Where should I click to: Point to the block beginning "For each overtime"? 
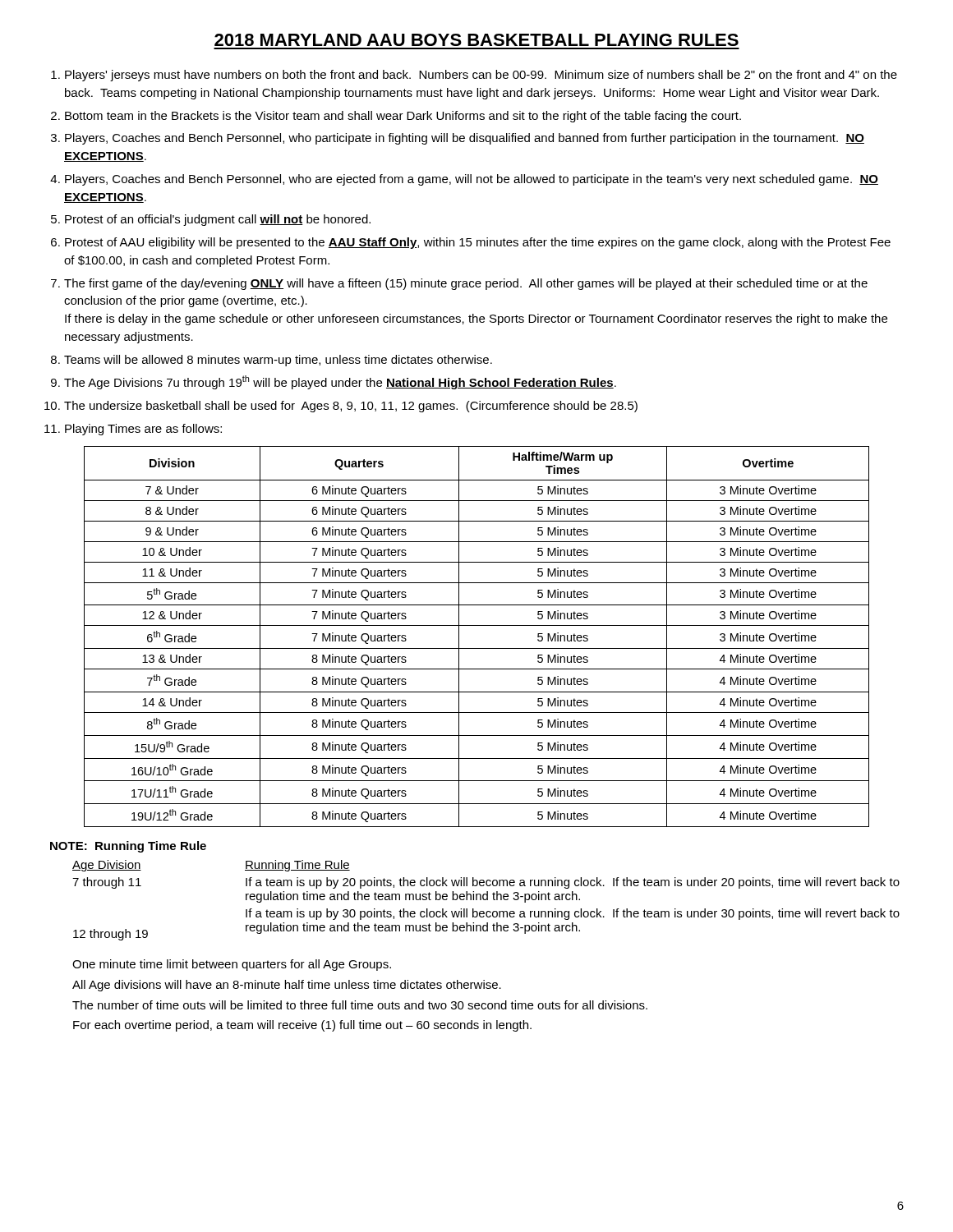[302, 1025]
